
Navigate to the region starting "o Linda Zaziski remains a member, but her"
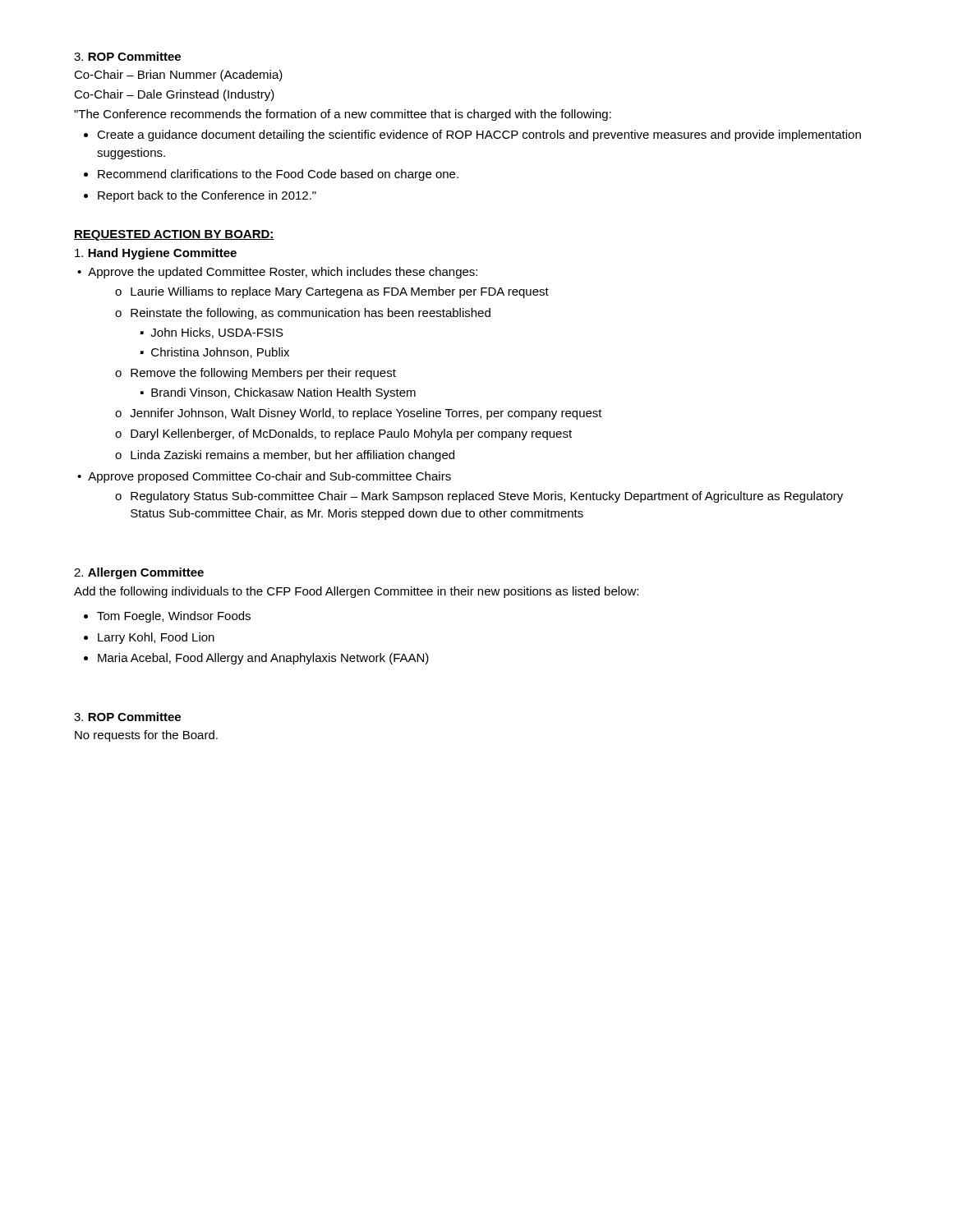pyautogui.click(x=285, y=455)
